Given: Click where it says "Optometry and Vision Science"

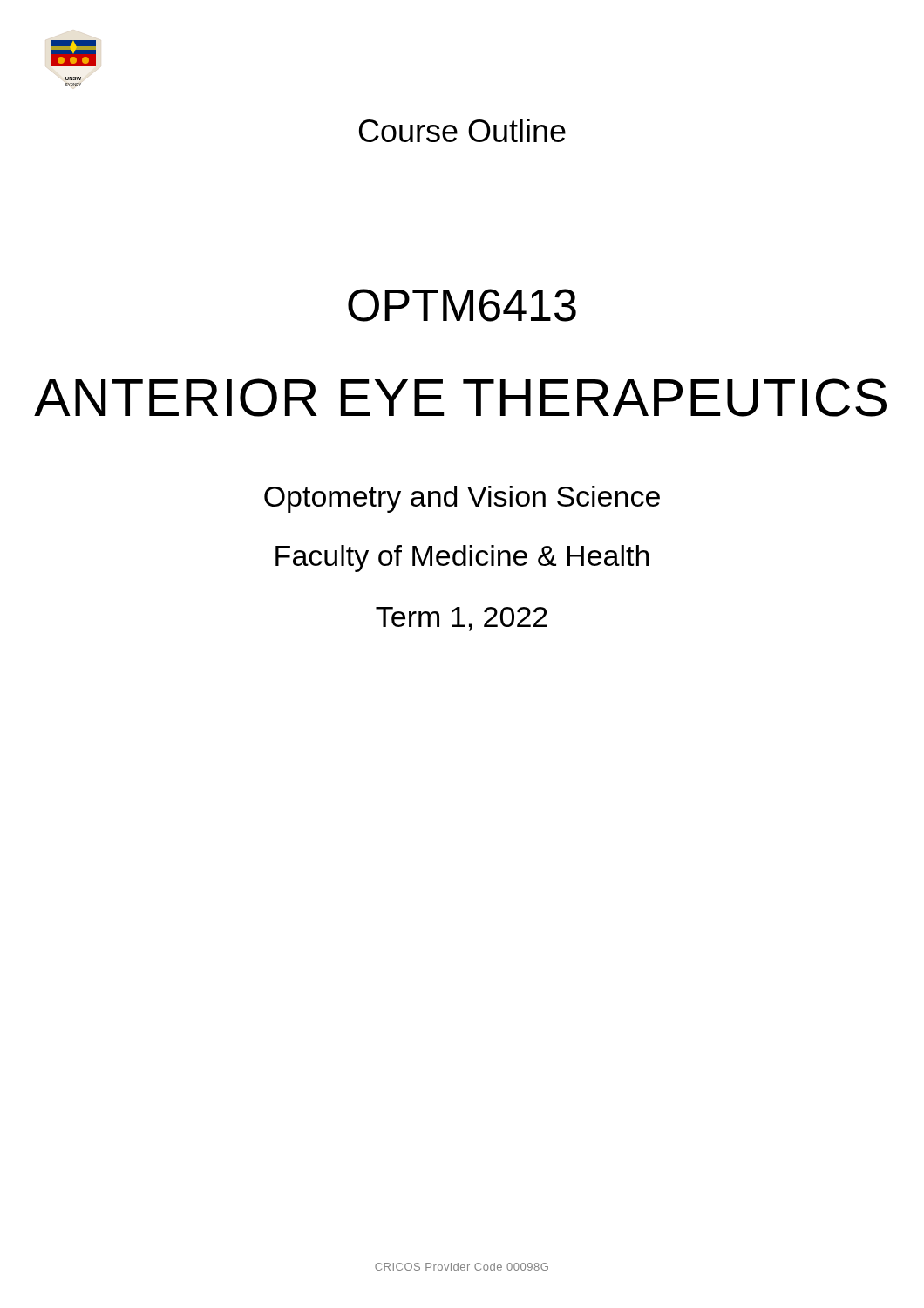Looking at the screenshot, I should coord(462,496).
